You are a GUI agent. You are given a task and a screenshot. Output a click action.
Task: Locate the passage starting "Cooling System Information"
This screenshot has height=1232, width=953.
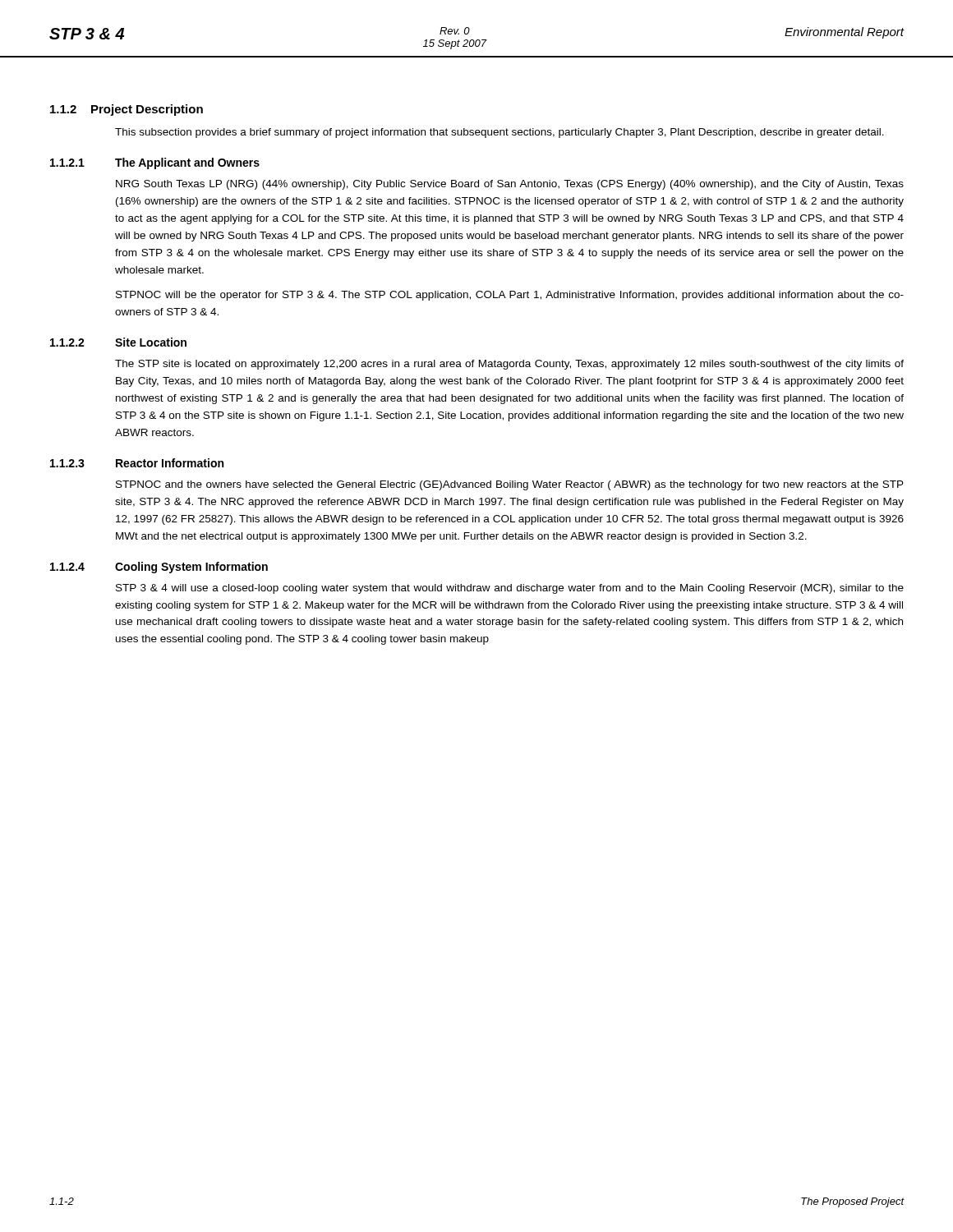tap(192, 566)
